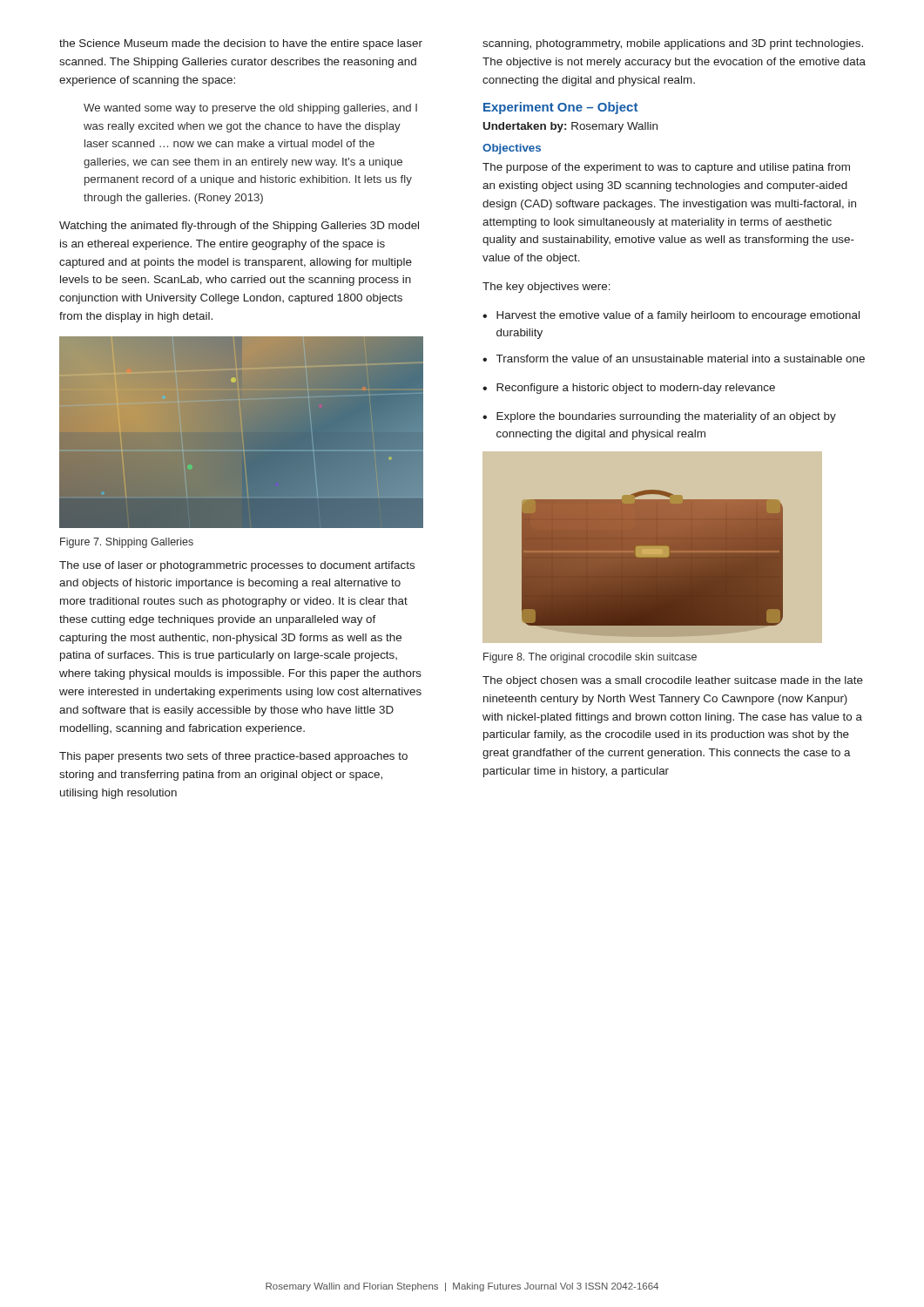Find the text block starting "The object chosen was a small crocodile leather"
This screenshot has height=1307, width=924.
673,725
